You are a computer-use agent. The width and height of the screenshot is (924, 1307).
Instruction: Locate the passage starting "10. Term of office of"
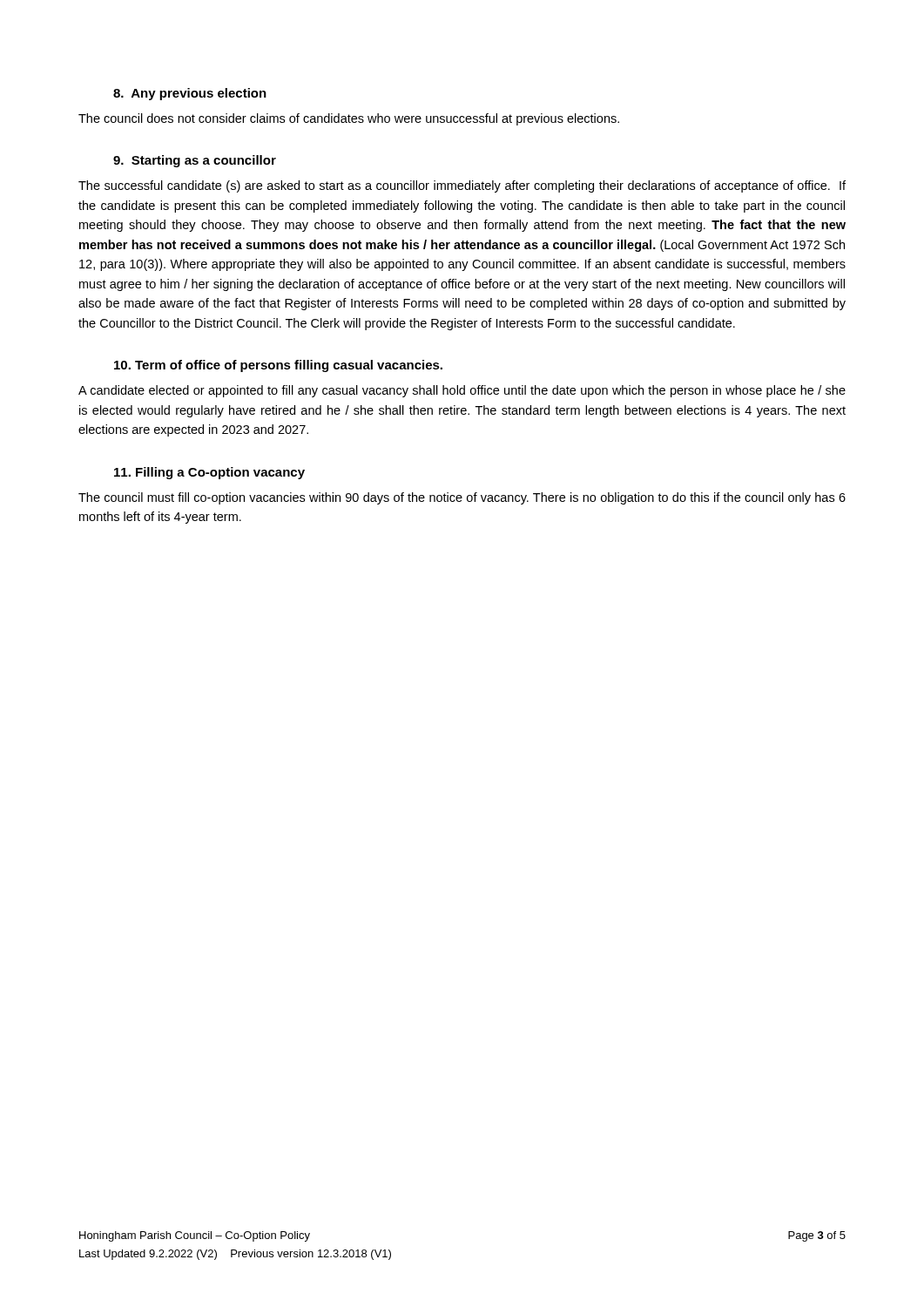click(278, 365)
